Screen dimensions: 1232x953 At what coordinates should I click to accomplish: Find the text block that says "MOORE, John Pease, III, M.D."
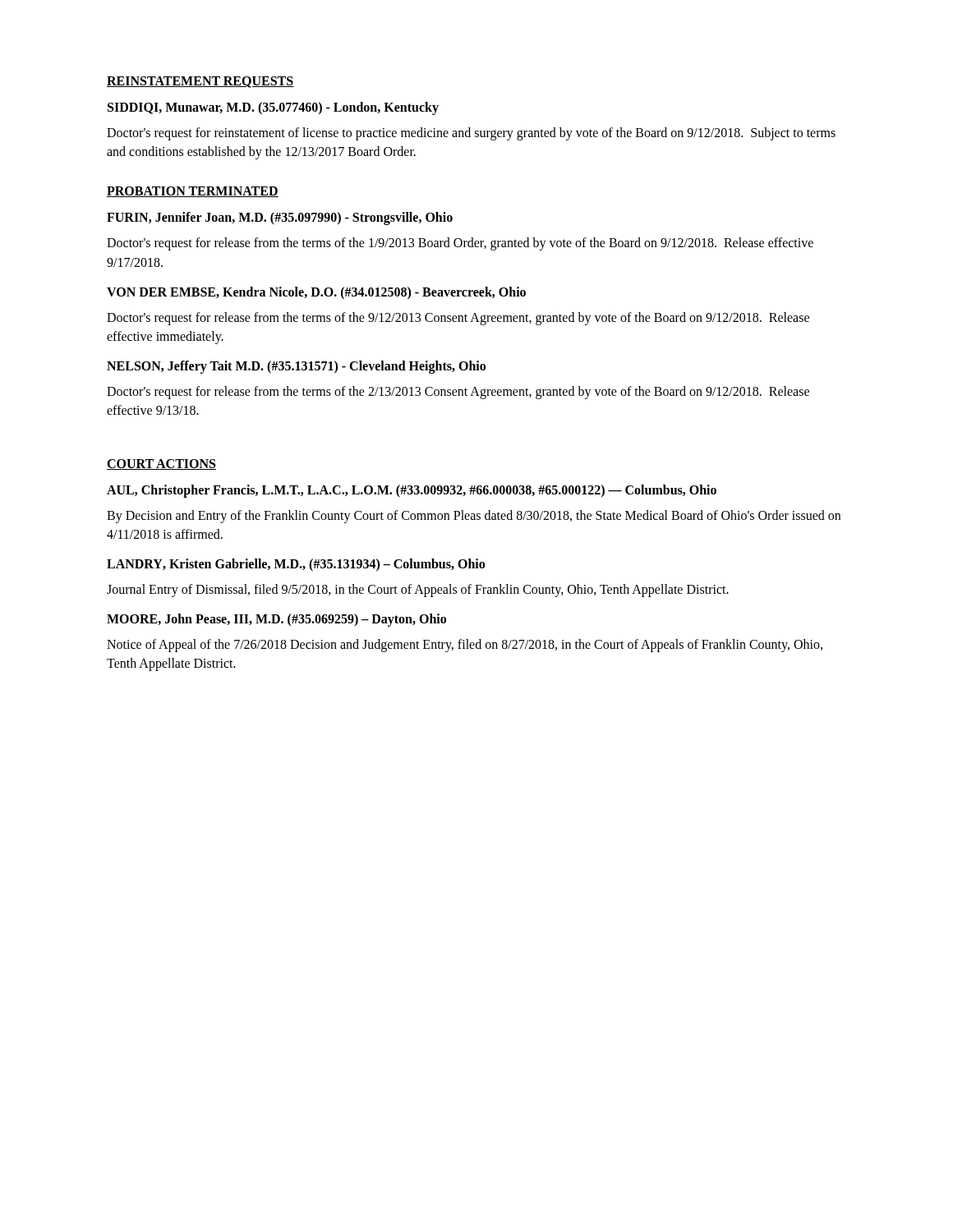coord(277,619)
